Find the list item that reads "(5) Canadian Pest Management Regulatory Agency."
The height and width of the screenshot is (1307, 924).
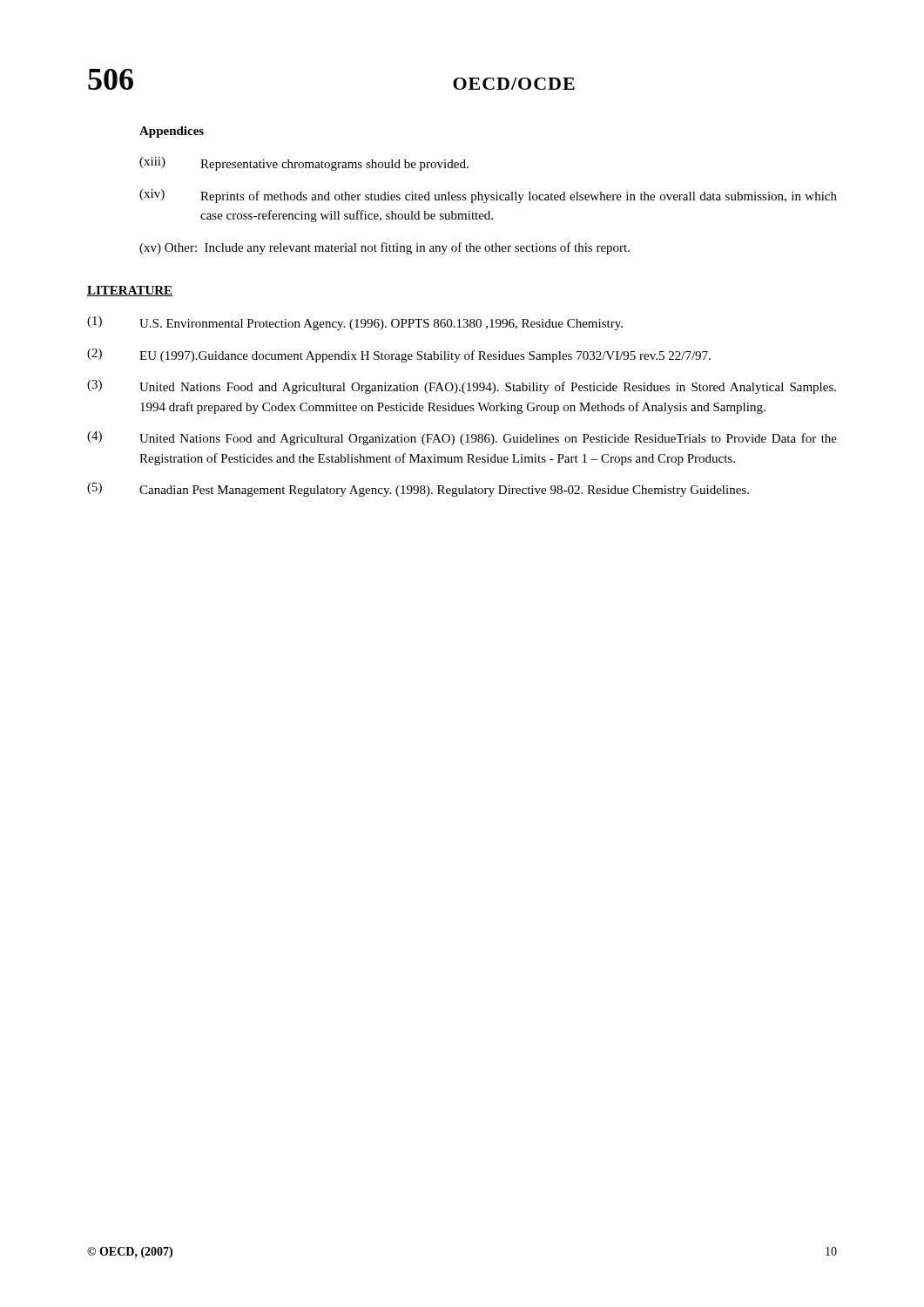(x=462, y=490)
